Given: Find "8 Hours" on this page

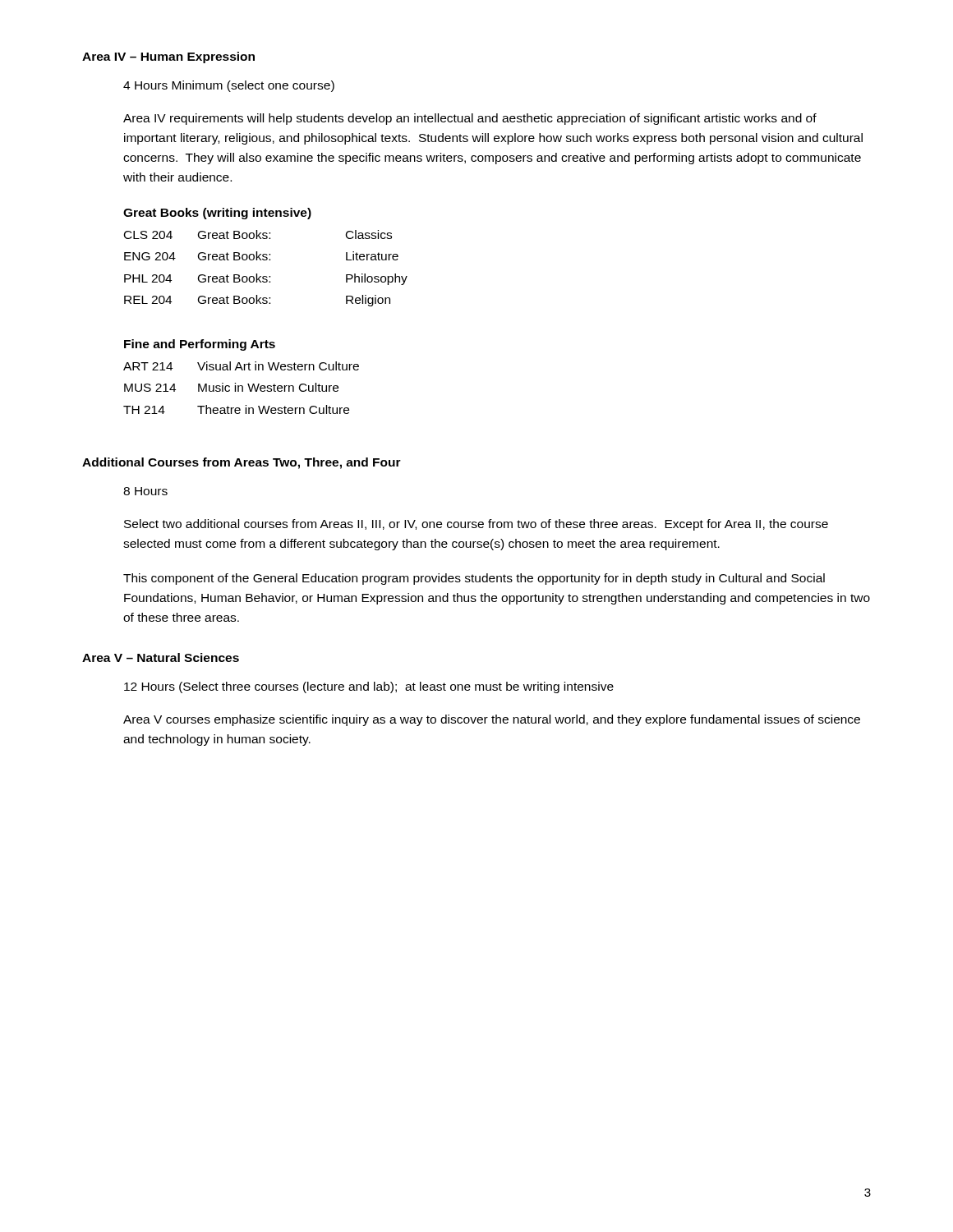Looking at the screenshot, I should click(146, 491).
